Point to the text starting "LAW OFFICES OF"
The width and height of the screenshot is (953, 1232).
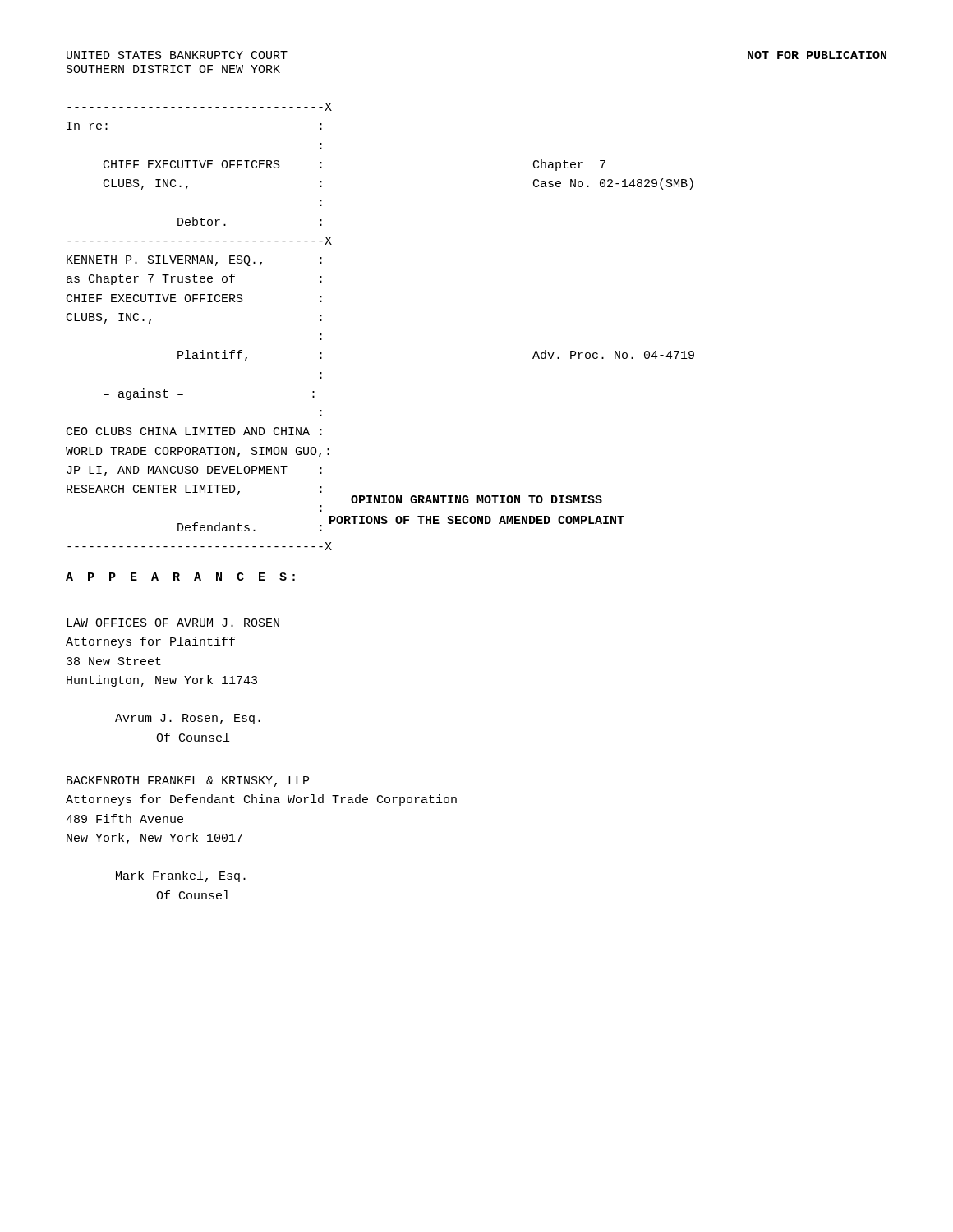[x=173, y=682]
